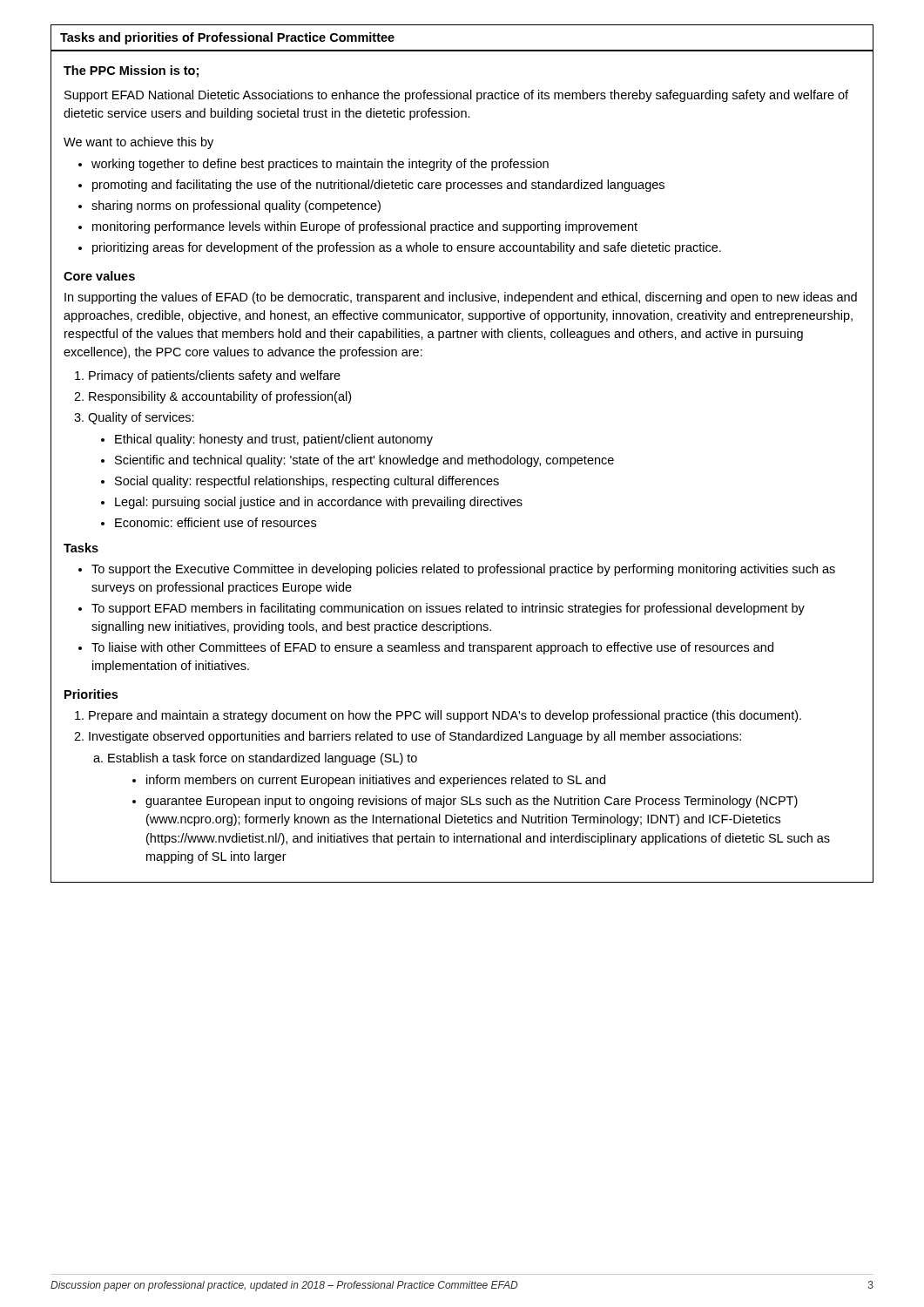Point to the text starting "working together to define best practices to maintain"
The height and width of the screenshot is (1307, 924).
pos(320,164)
